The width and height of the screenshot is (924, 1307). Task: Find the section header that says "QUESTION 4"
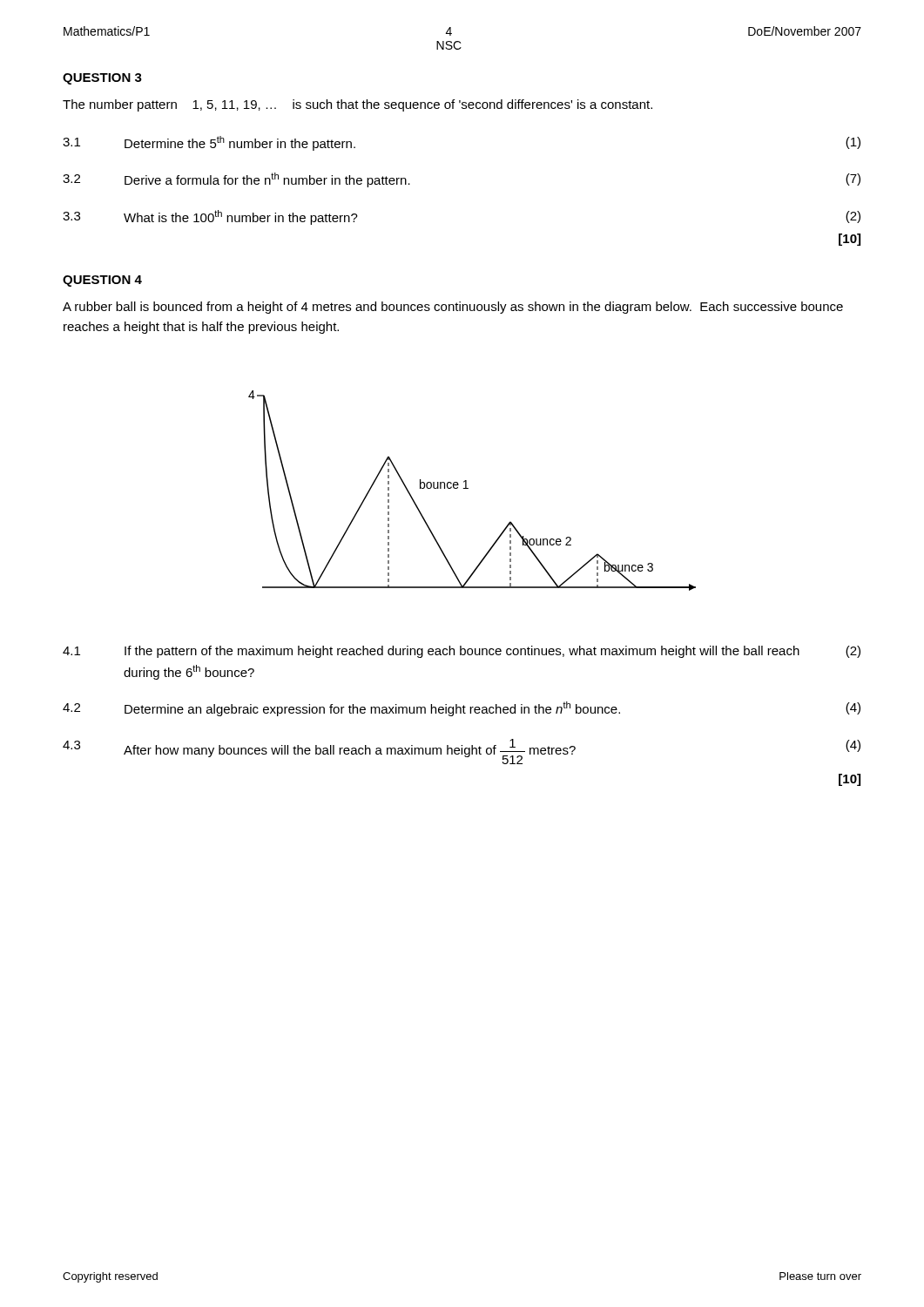(102, 279)
